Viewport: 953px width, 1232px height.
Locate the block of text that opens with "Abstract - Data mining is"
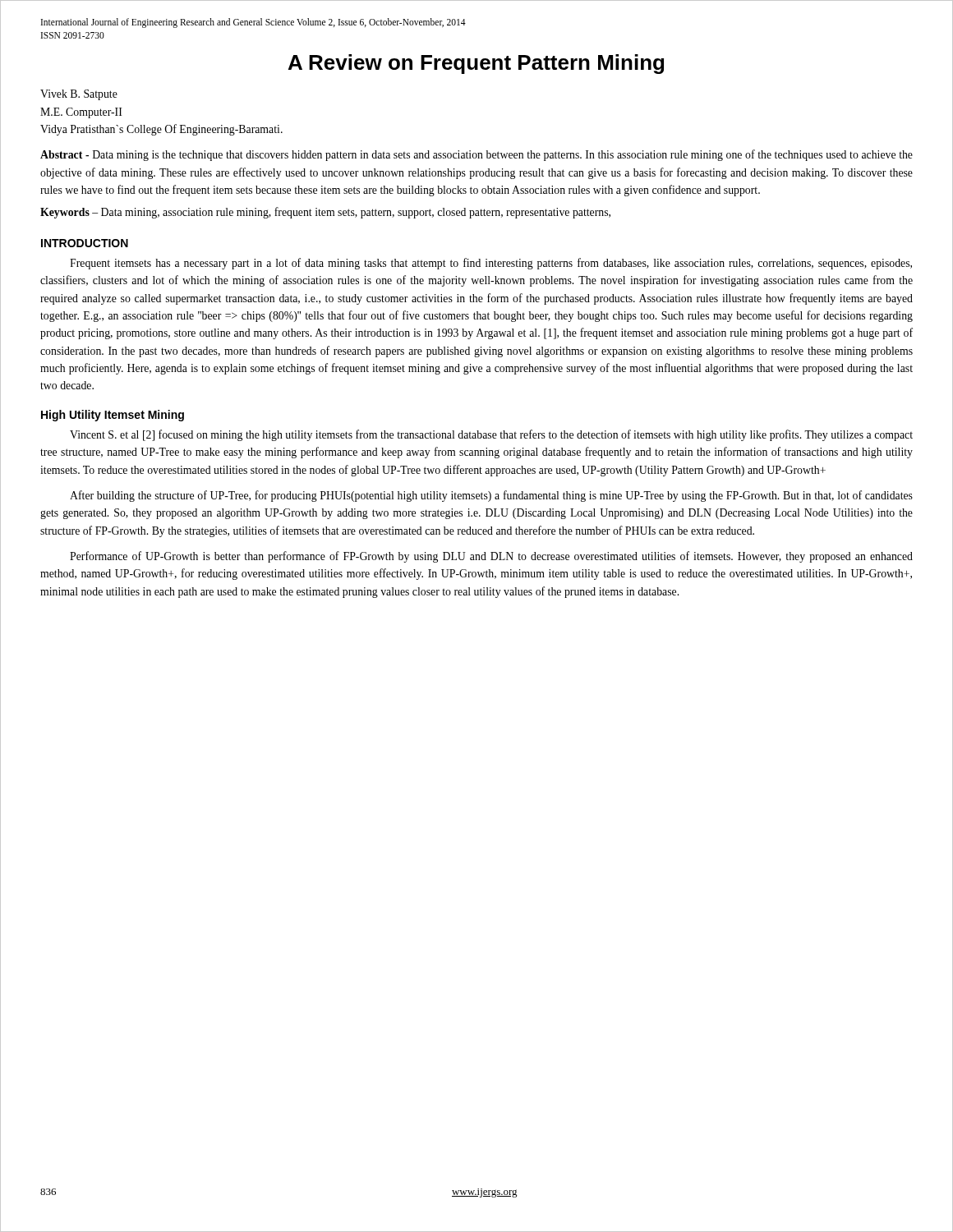[x=476, y=173]
